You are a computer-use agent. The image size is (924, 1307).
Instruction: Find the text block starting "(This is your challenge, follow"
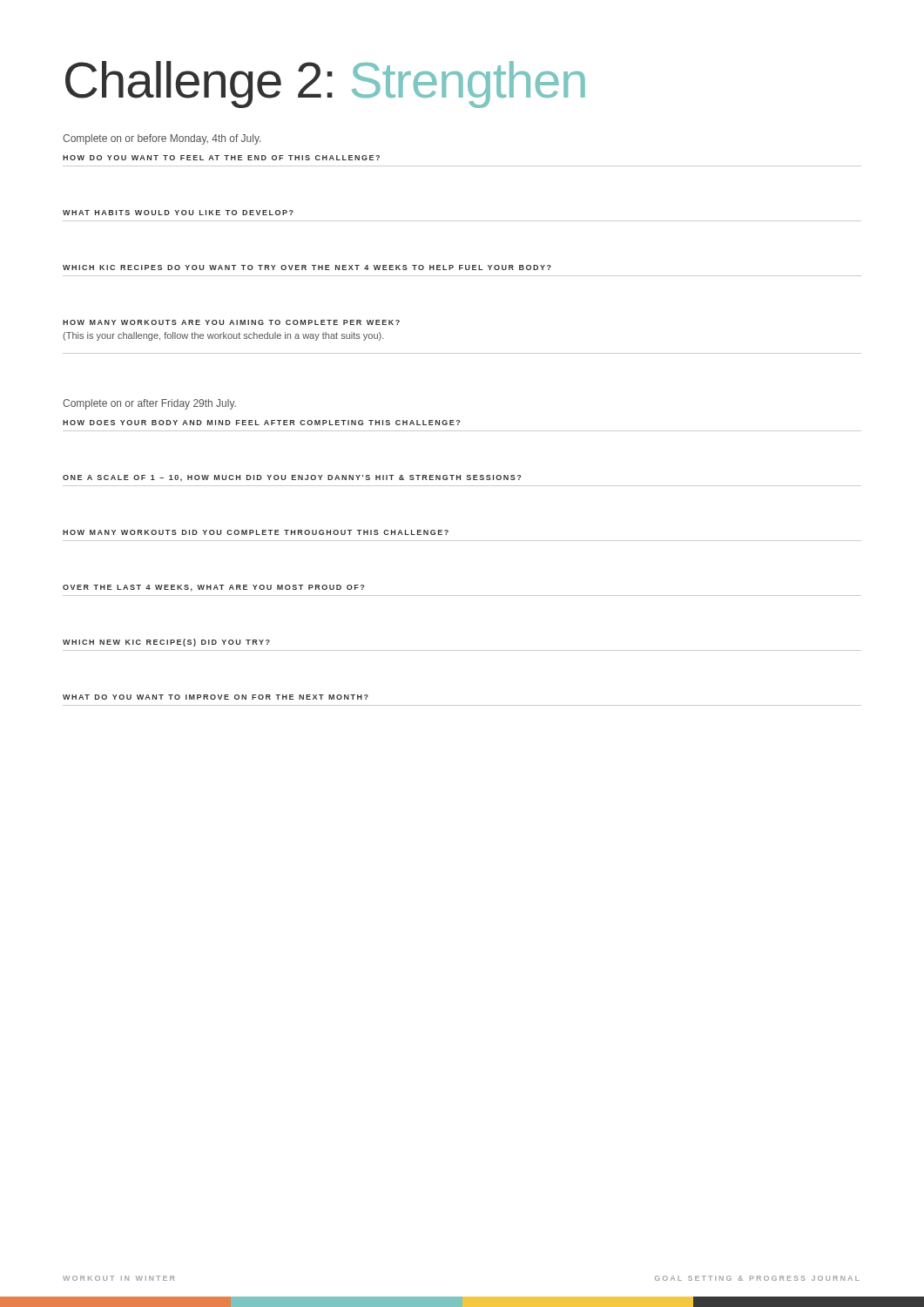(x=224, y=335)
